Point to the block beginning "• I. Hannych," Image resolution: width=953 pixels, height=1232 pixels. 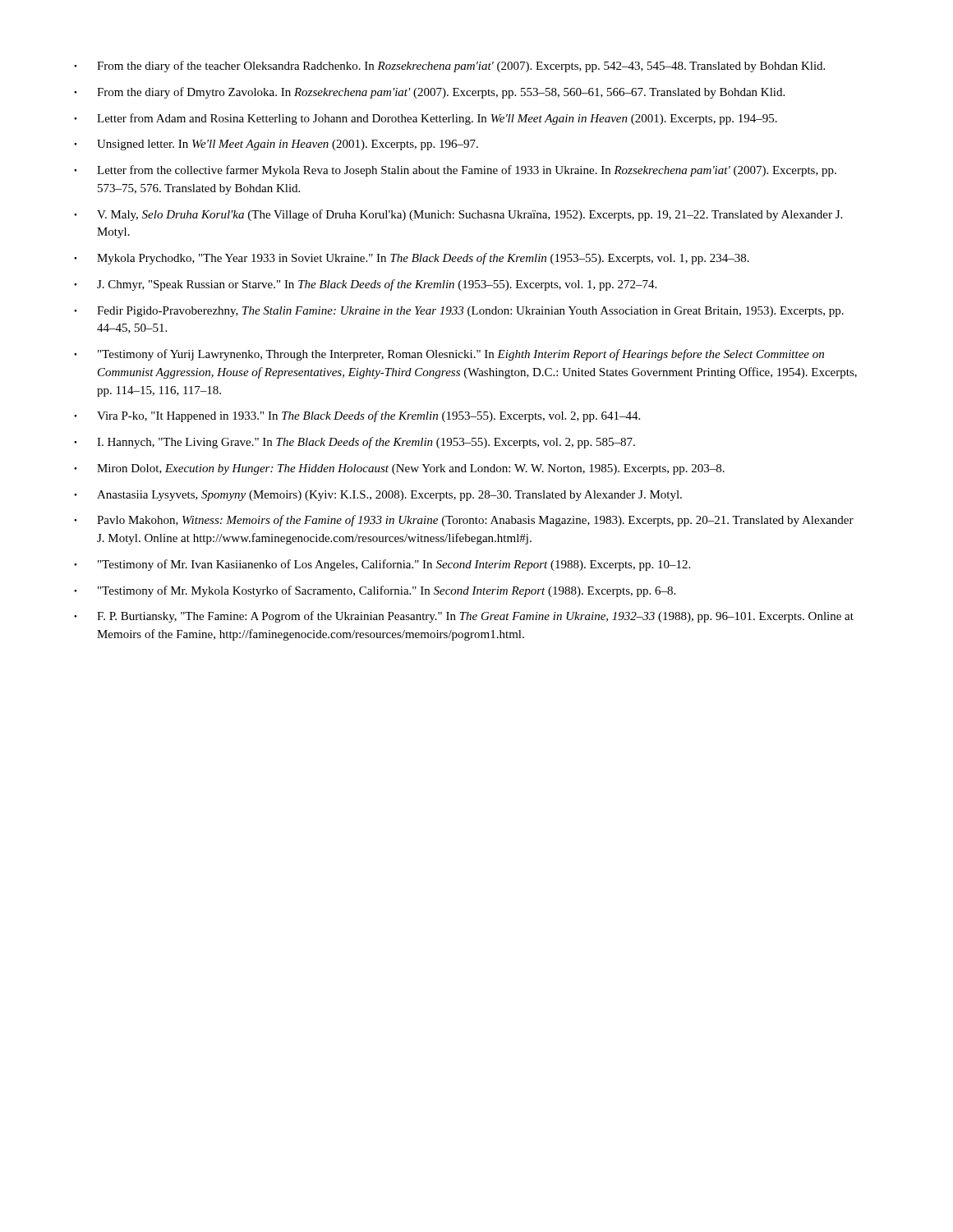tap(468, 443)
